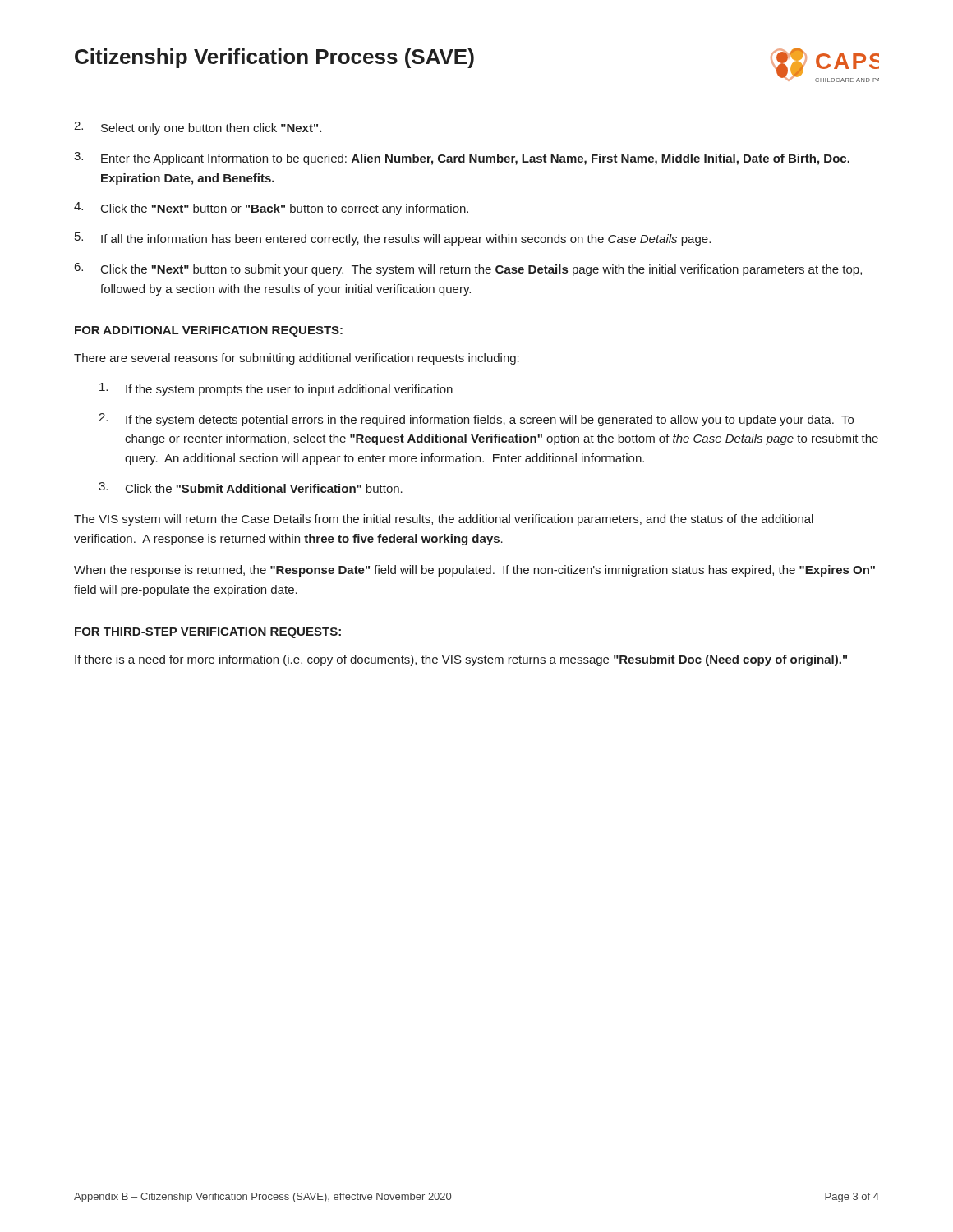Locate the text block that says "When the response is returned,"
This screenshot has height=1232, width=953.
(475, 579)
